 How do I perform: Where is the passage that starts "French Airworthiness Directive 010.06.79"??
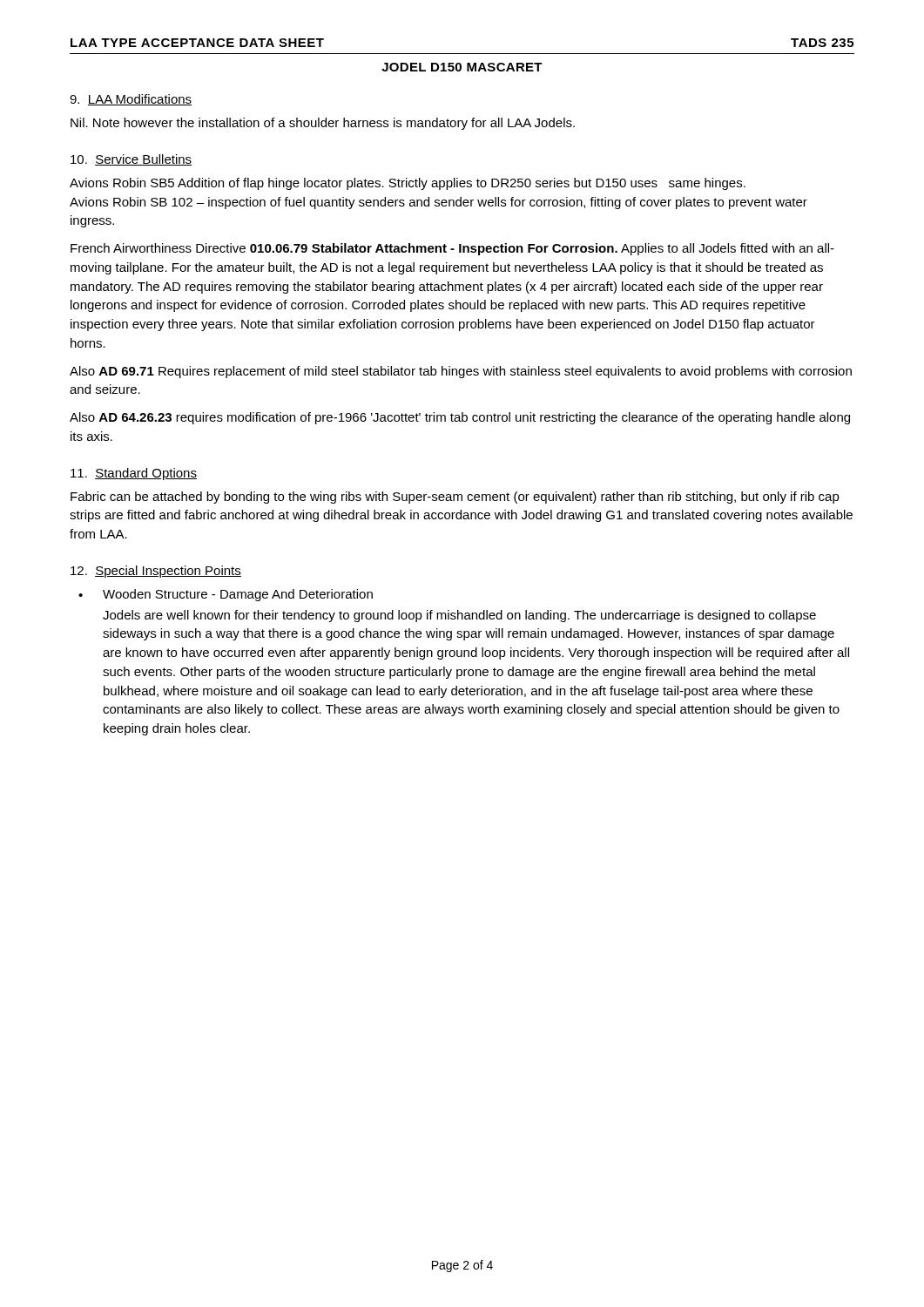click(x=452, y=295)
